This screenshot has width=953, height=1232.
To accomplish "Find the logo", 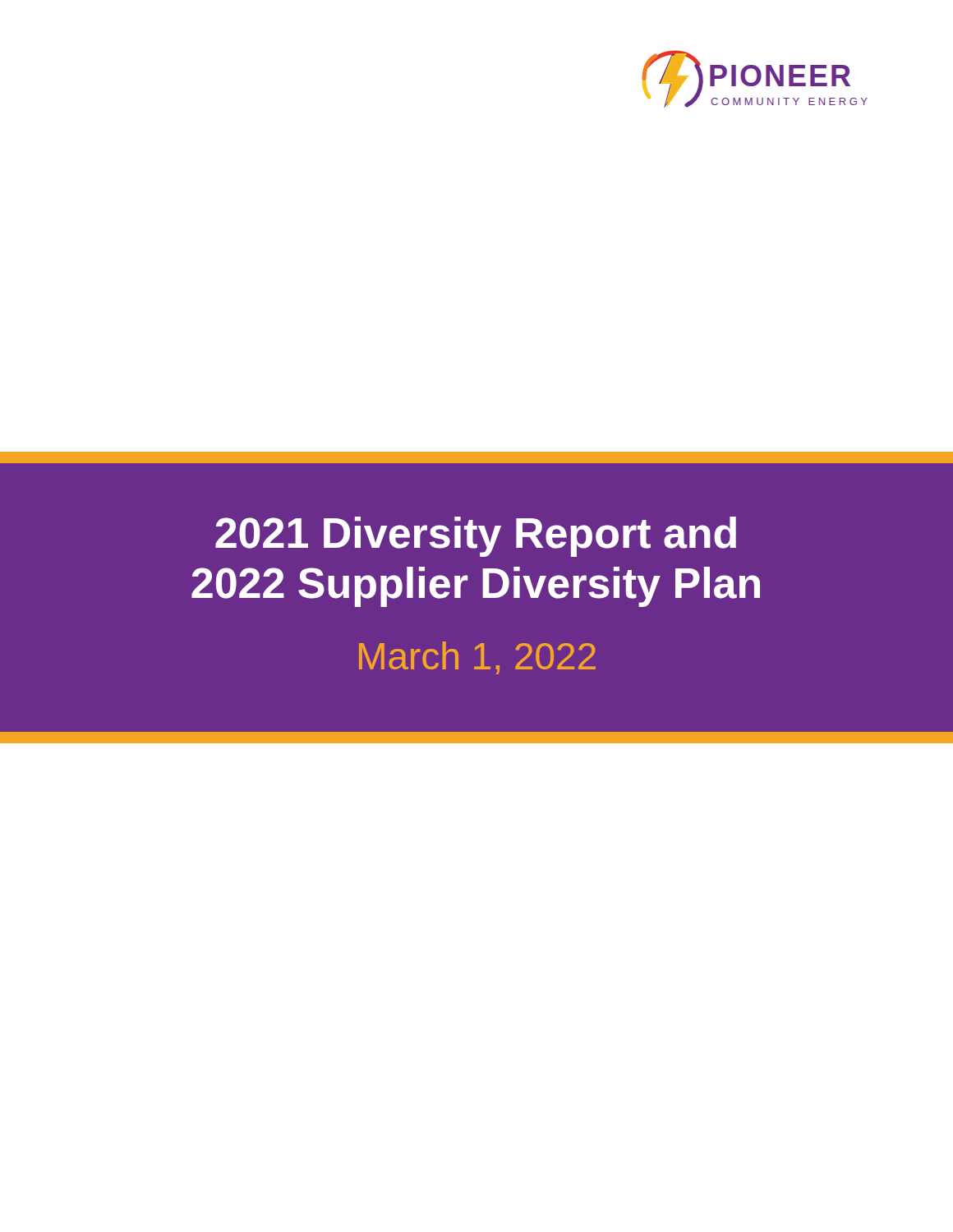I will pos(756,88).
